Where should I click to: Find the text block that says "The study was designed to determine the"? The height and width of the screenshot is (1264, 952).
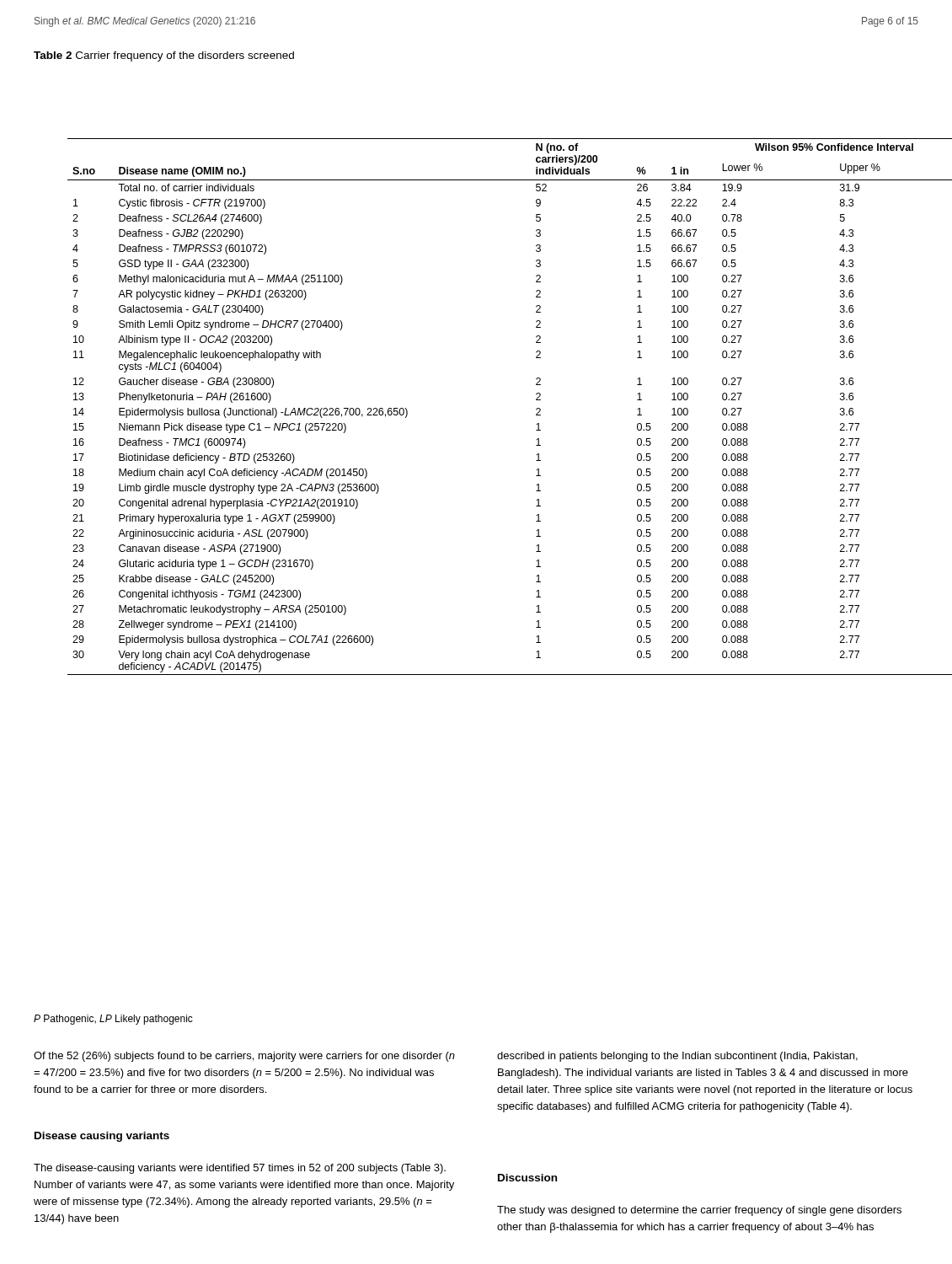(708, 1219)
